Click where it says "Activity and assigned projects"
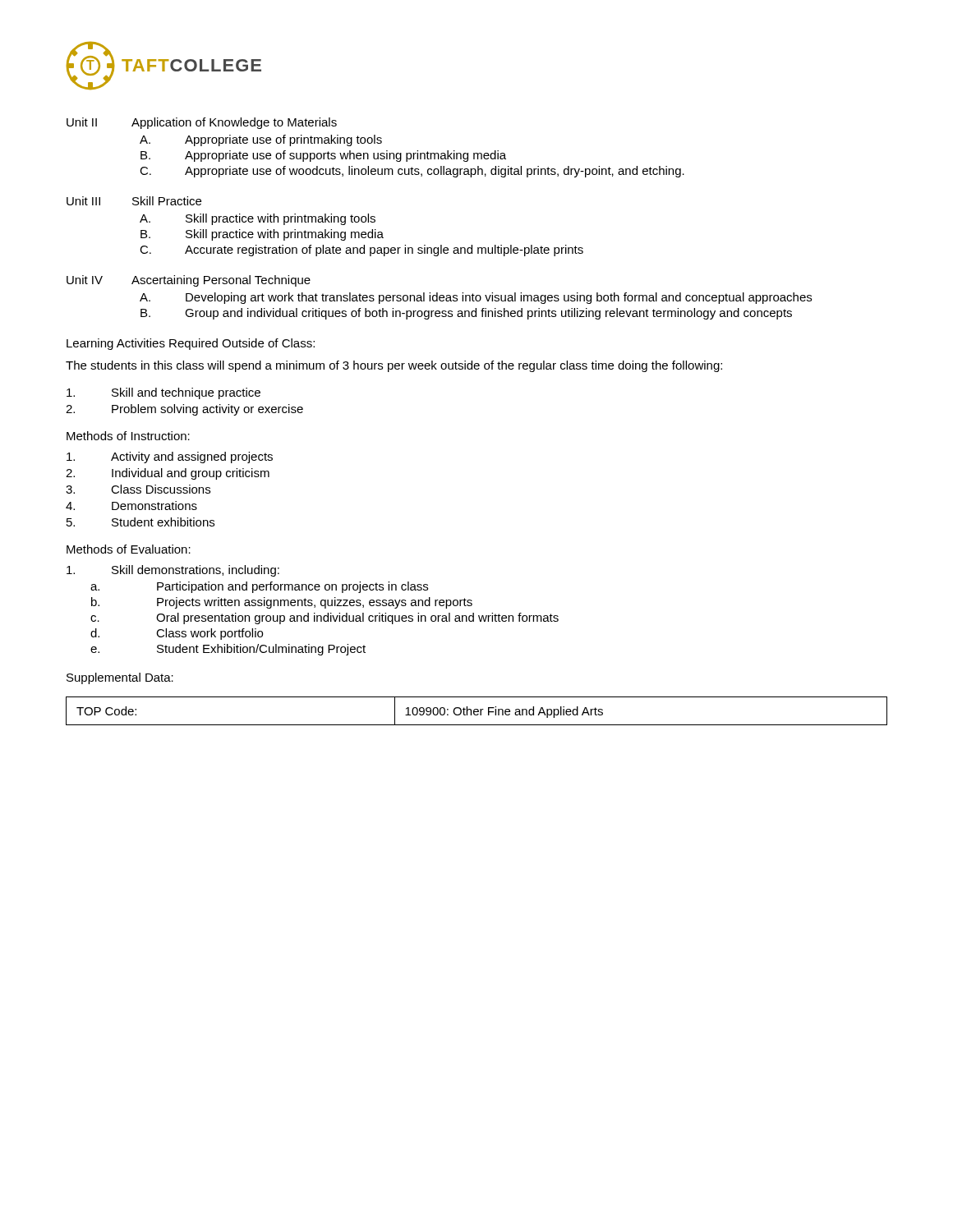 coord(170,457)
